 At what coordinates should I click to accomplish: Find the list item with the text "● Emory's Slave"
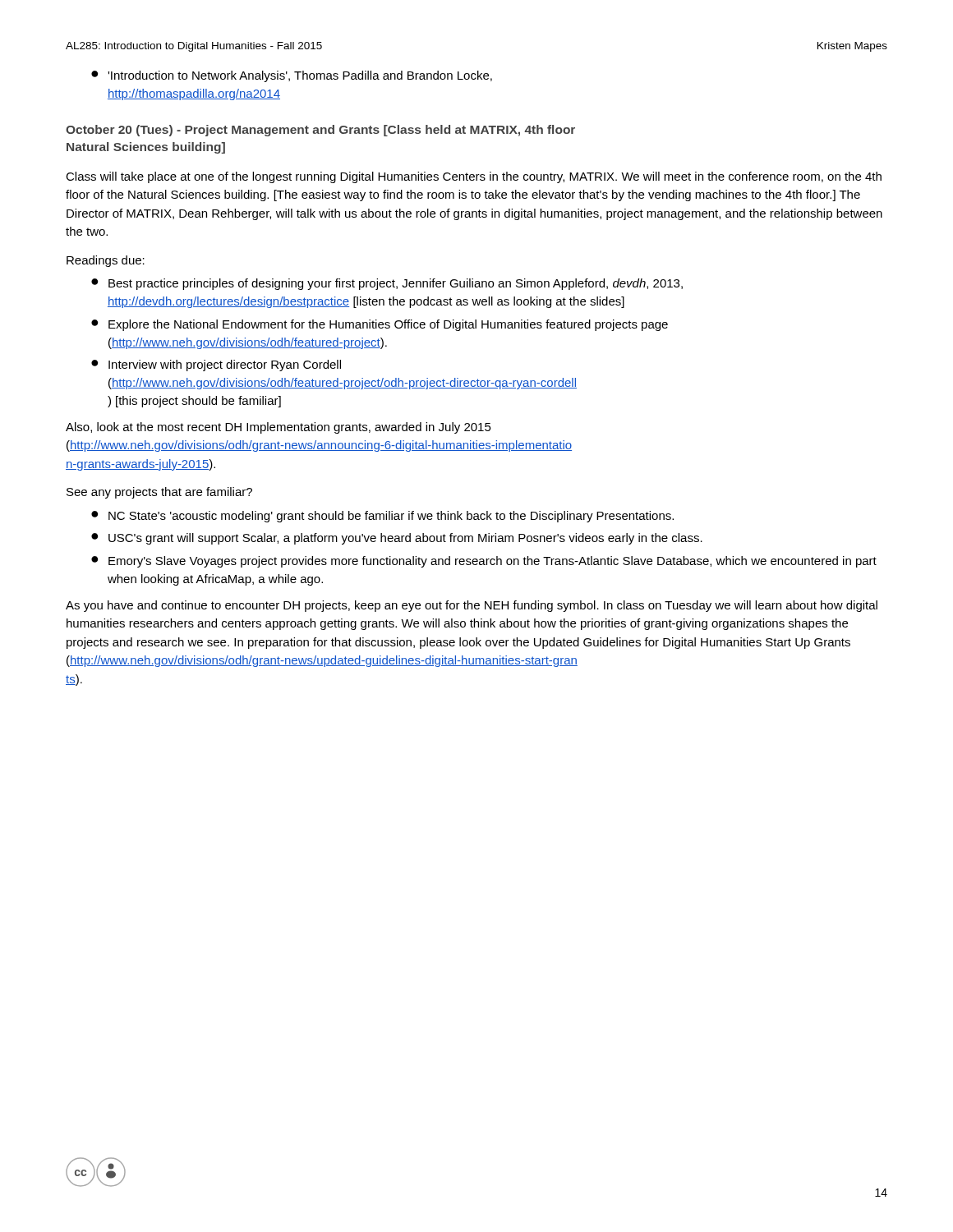pyautogui.click(x=489, y=570)
